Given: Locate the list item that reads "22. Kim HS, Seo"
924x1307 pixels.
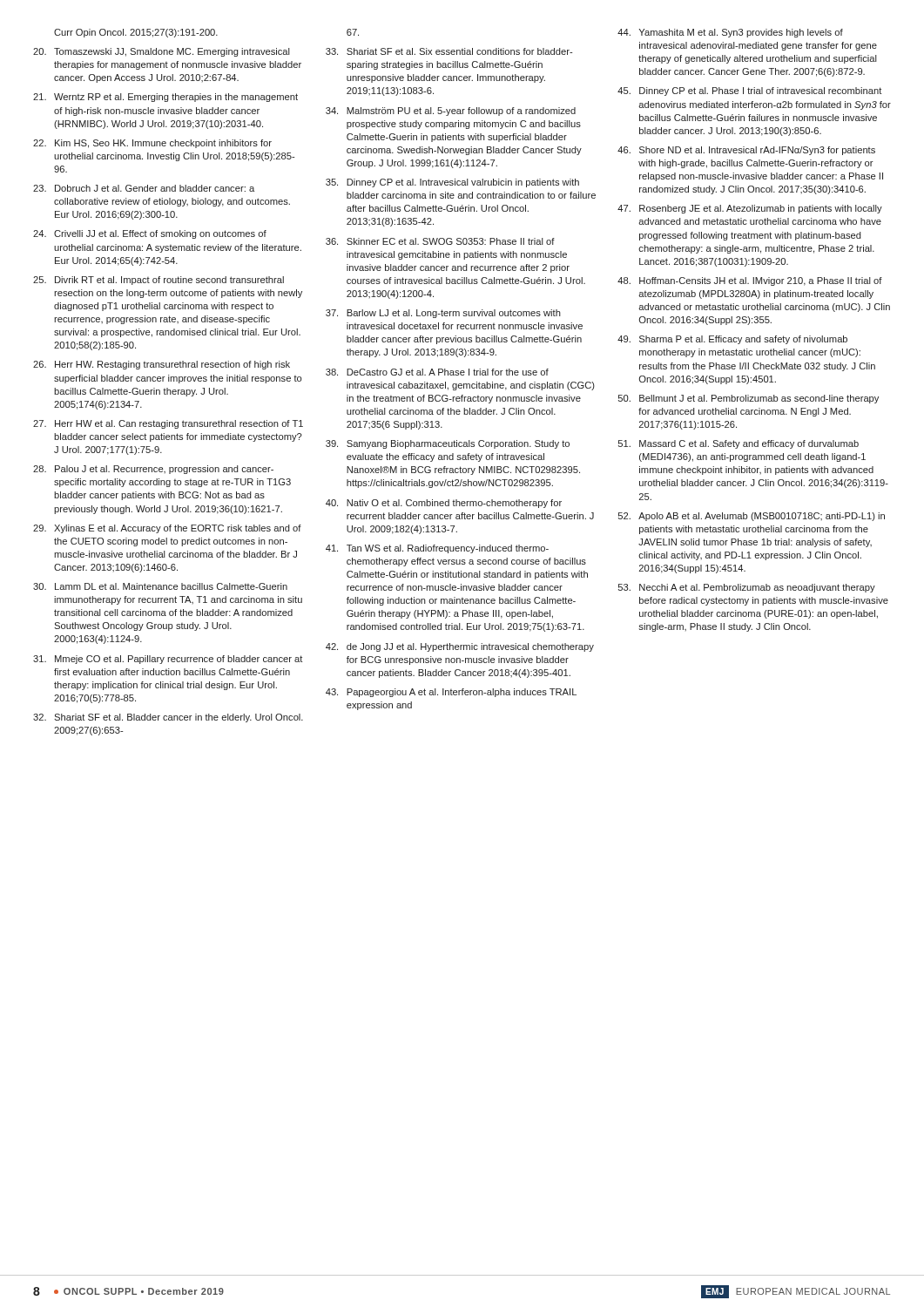Looking at the screenshot, I should click(x=170, y=156).
